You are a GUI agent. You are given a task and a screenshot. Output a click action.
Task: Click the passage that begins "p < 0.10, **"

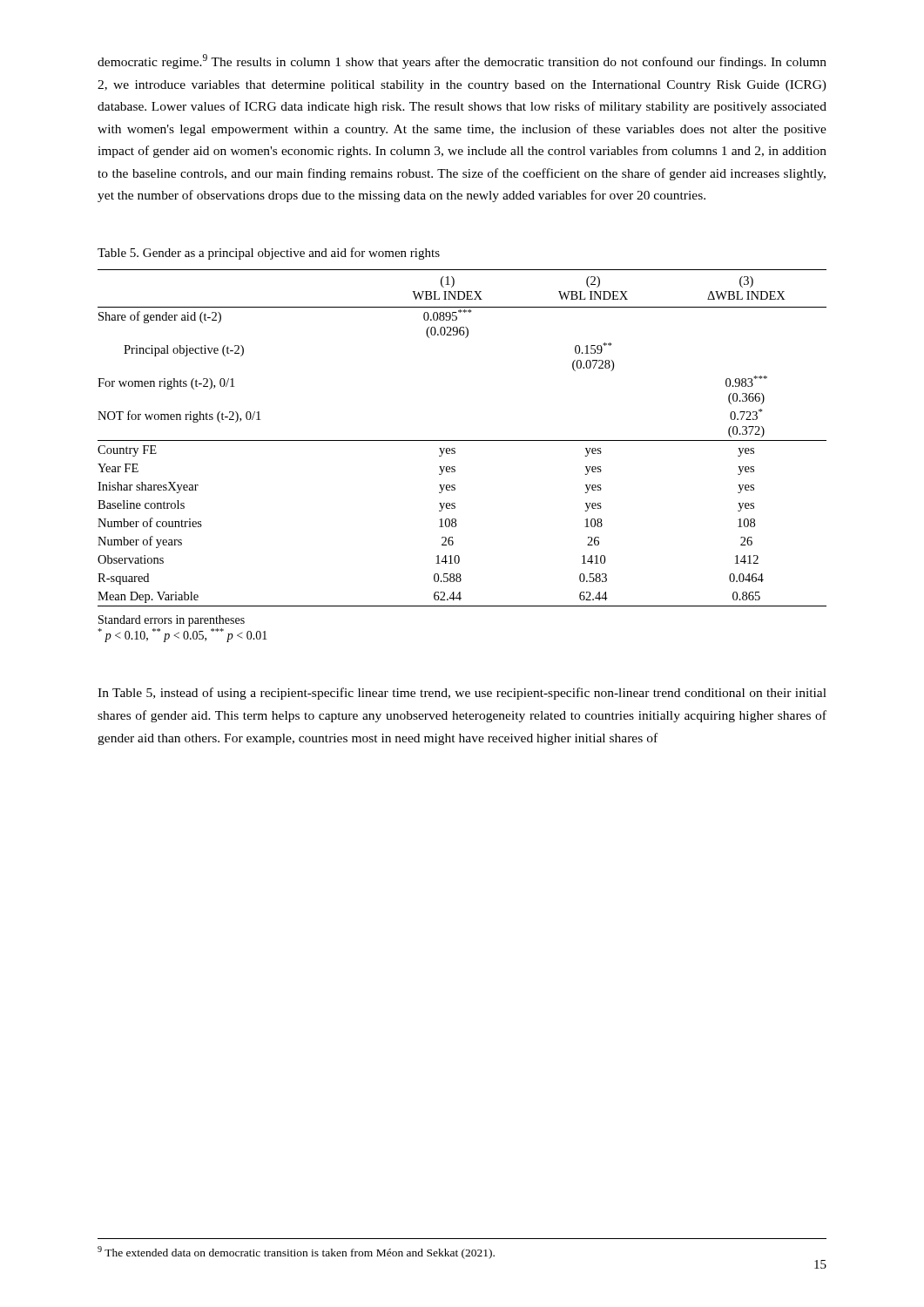tap(183, 636)
